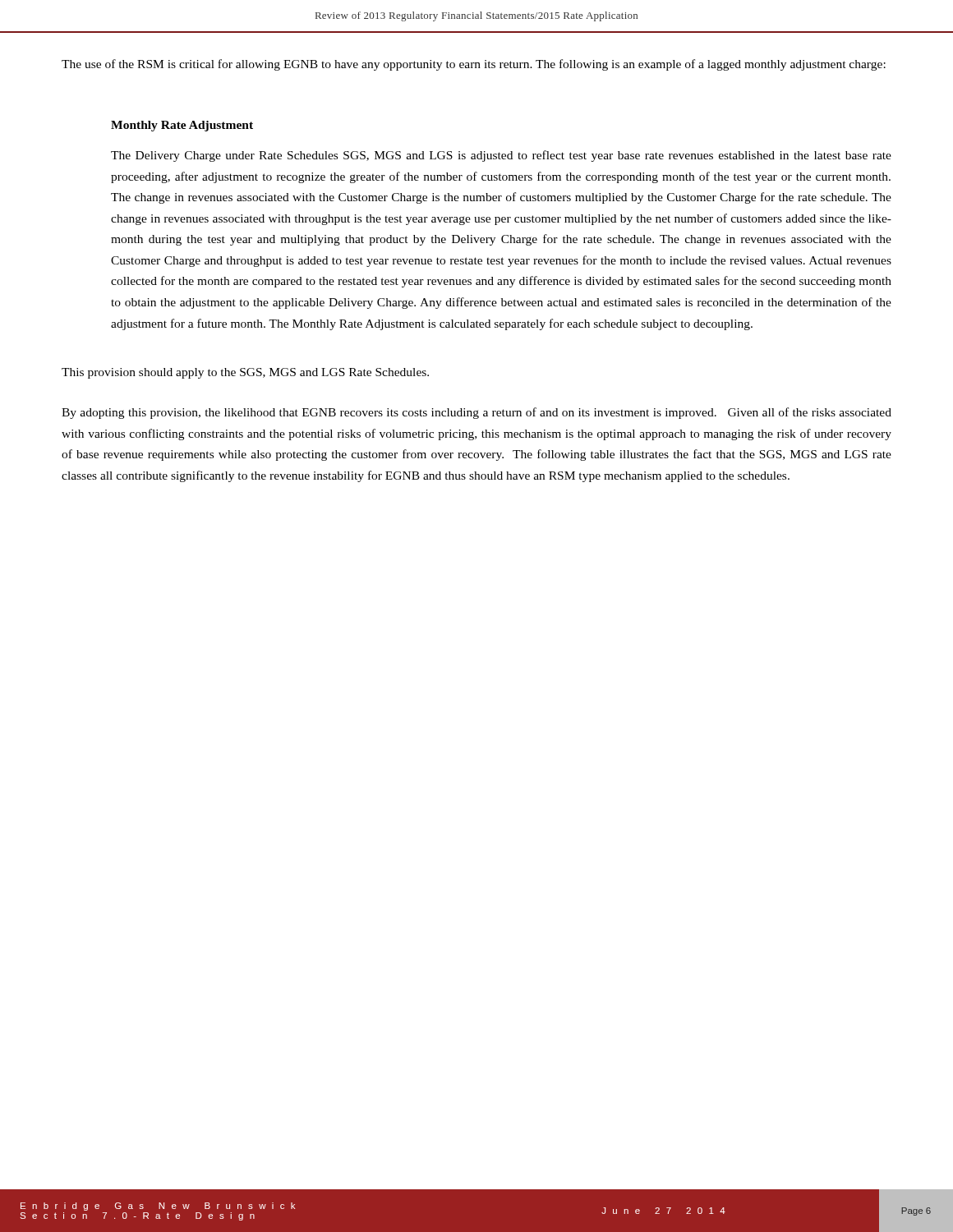Point to the block beginning "By adopting this"

click(476, 444)
